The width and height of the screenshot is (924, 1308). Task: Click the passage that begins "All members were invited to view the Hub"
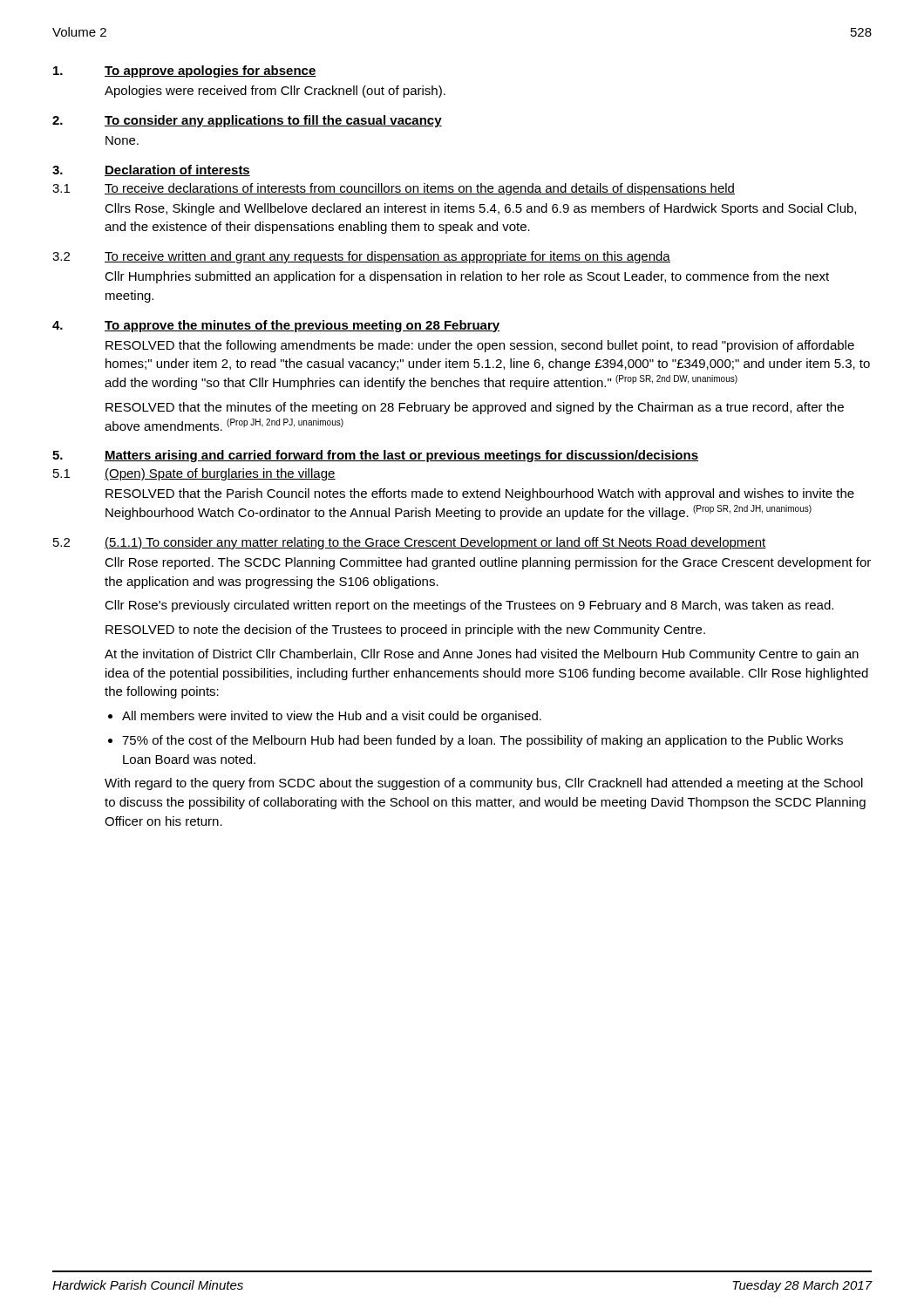click(x=332, y=715)
